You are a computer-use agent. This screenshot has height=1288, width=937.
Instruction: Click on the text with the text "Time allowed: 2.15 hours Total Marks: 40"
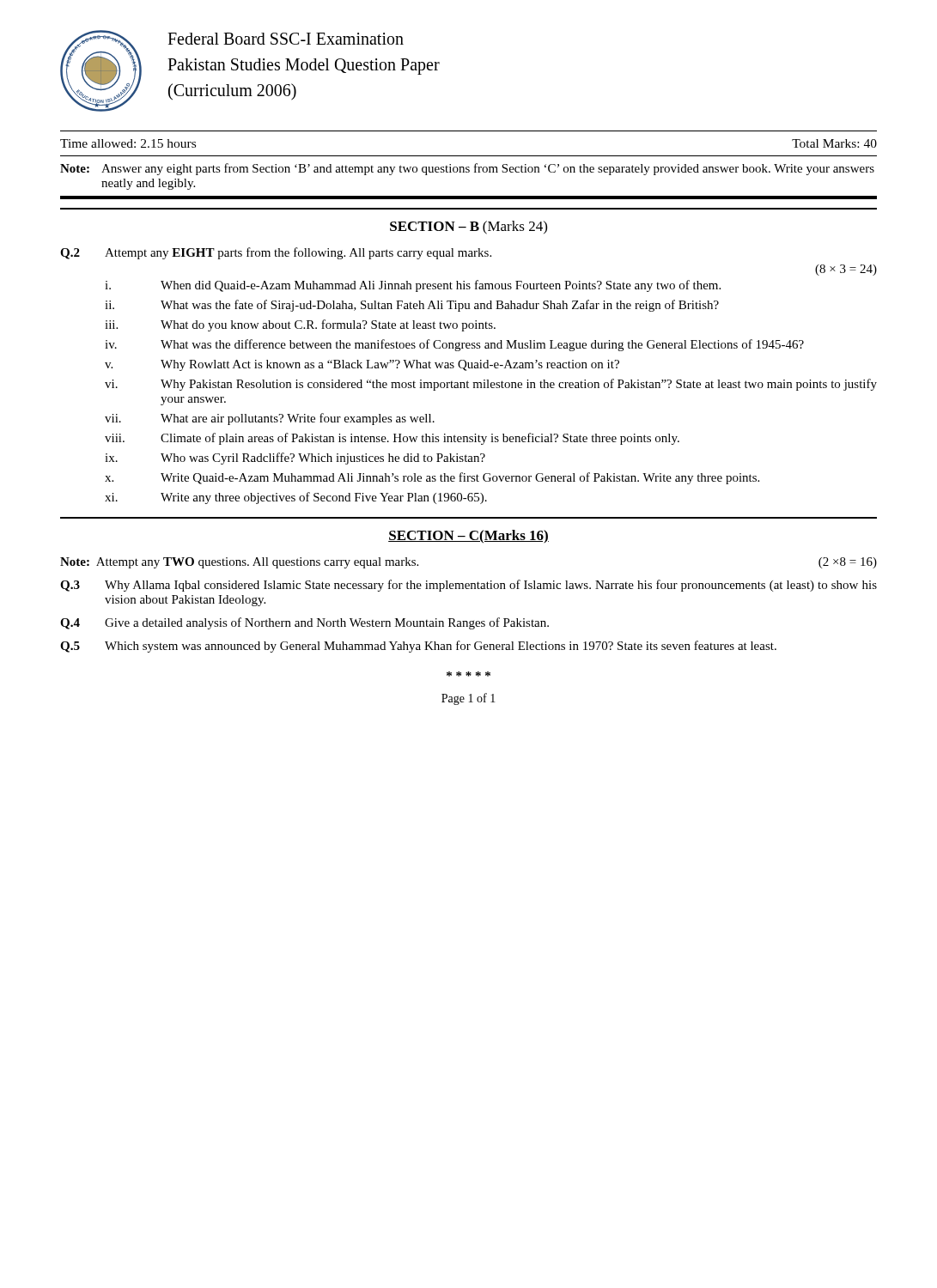tap(131, 143)
